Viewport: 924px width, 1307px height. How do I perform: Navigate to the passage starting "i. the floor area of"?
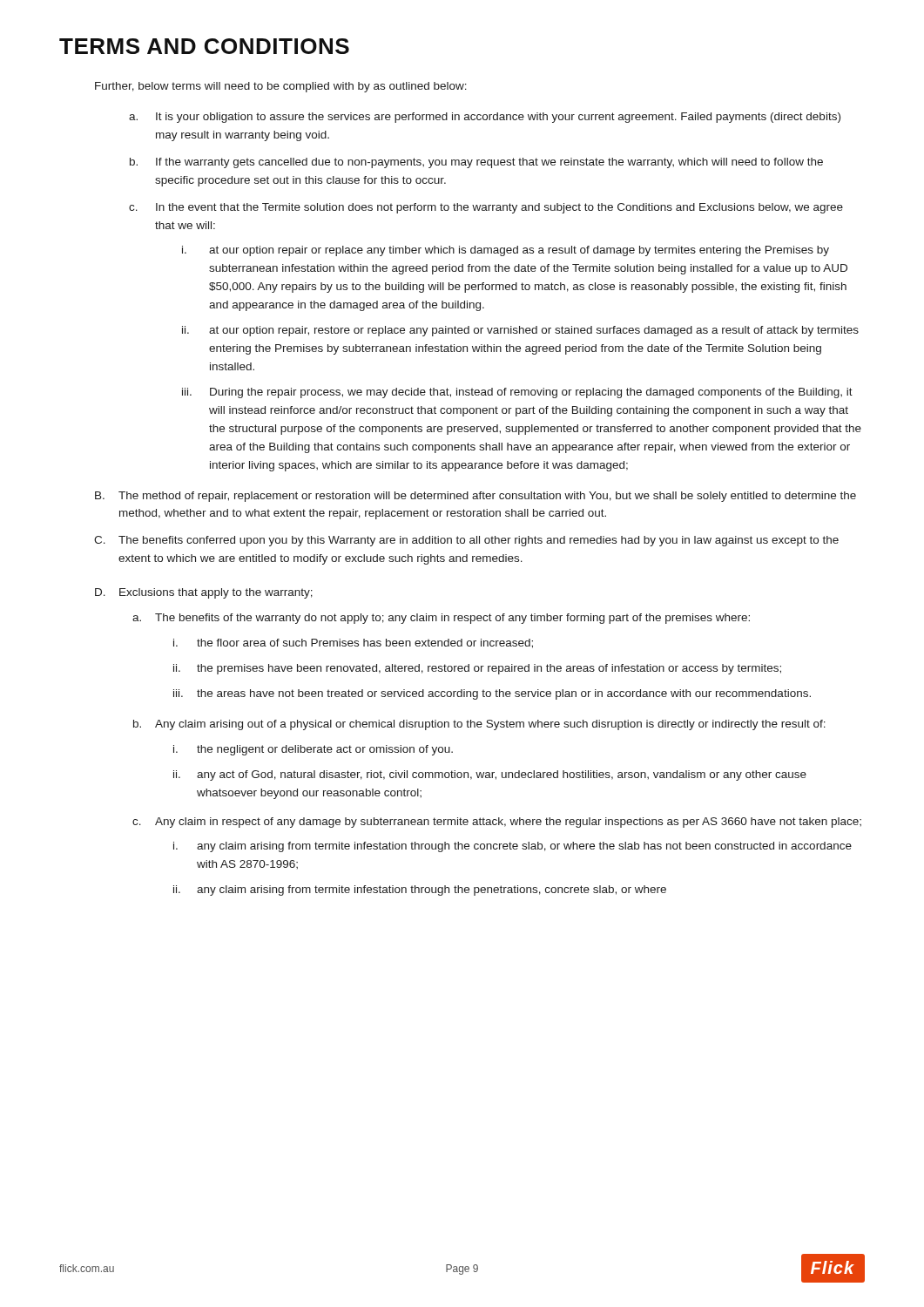[x=519, y=644]
